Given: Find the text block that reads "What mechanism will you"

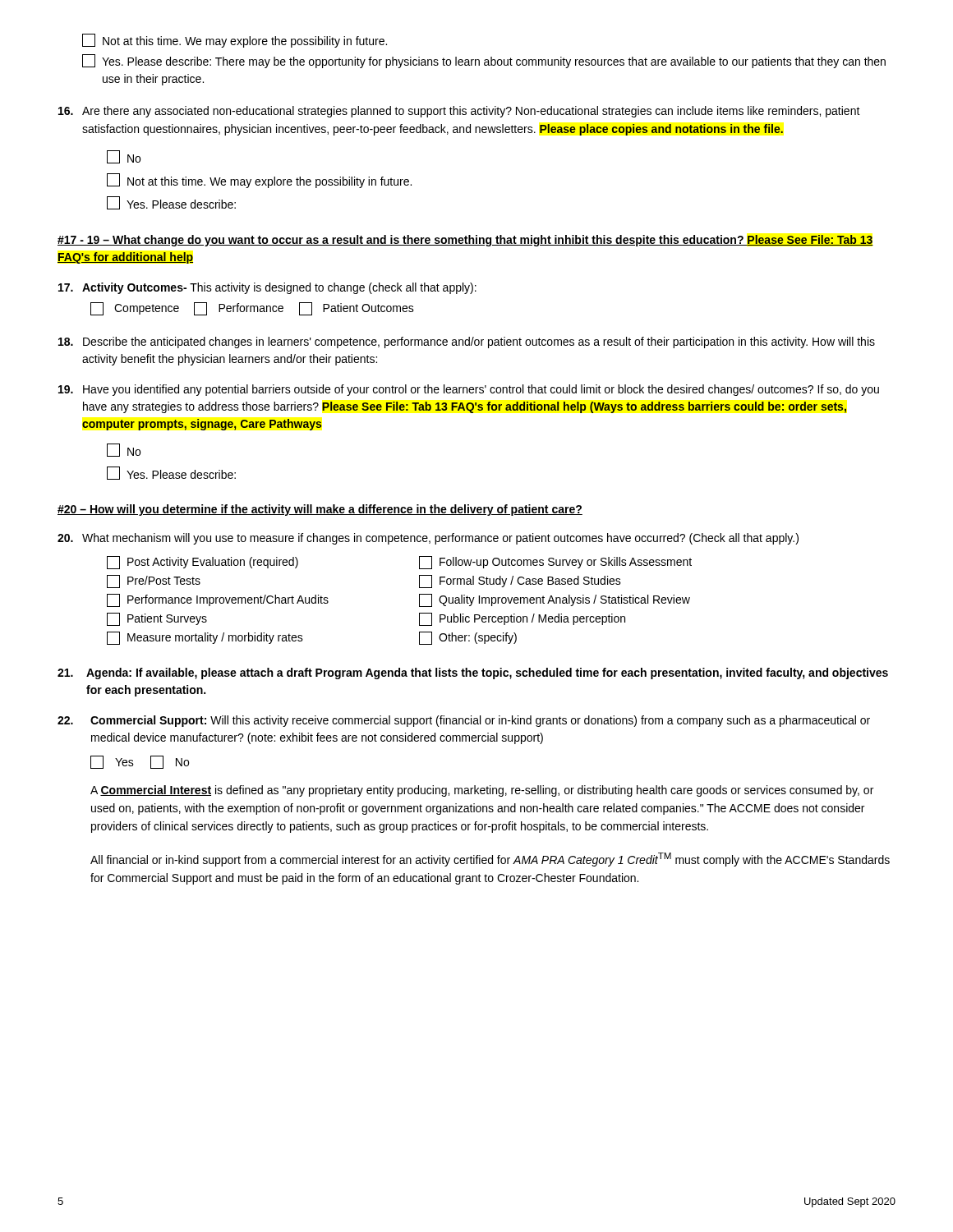Looking at the screenshot, I should (x=476, y=539).
